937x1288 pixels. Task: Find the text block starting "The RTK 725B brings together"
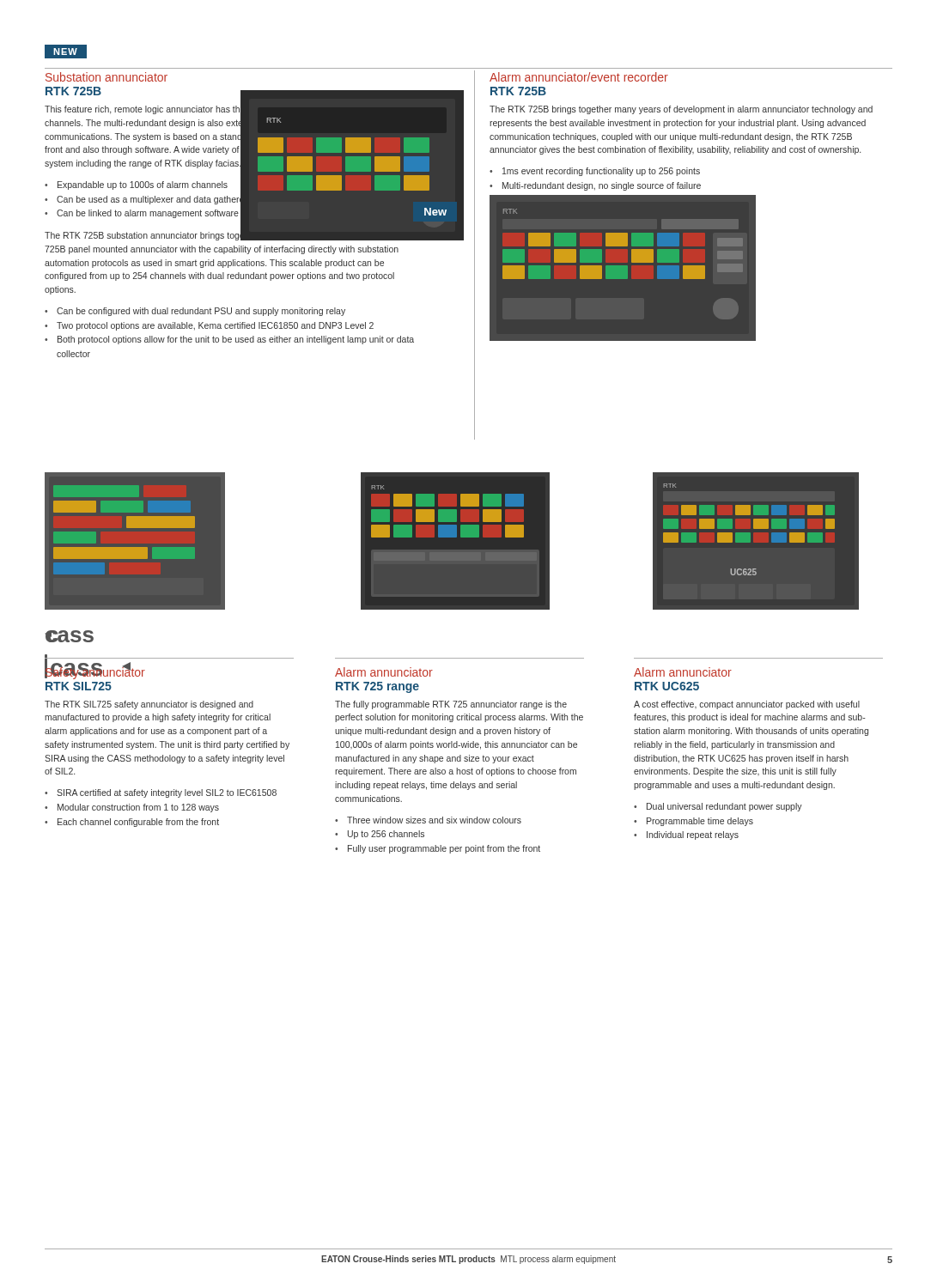[x=681, y=129]
